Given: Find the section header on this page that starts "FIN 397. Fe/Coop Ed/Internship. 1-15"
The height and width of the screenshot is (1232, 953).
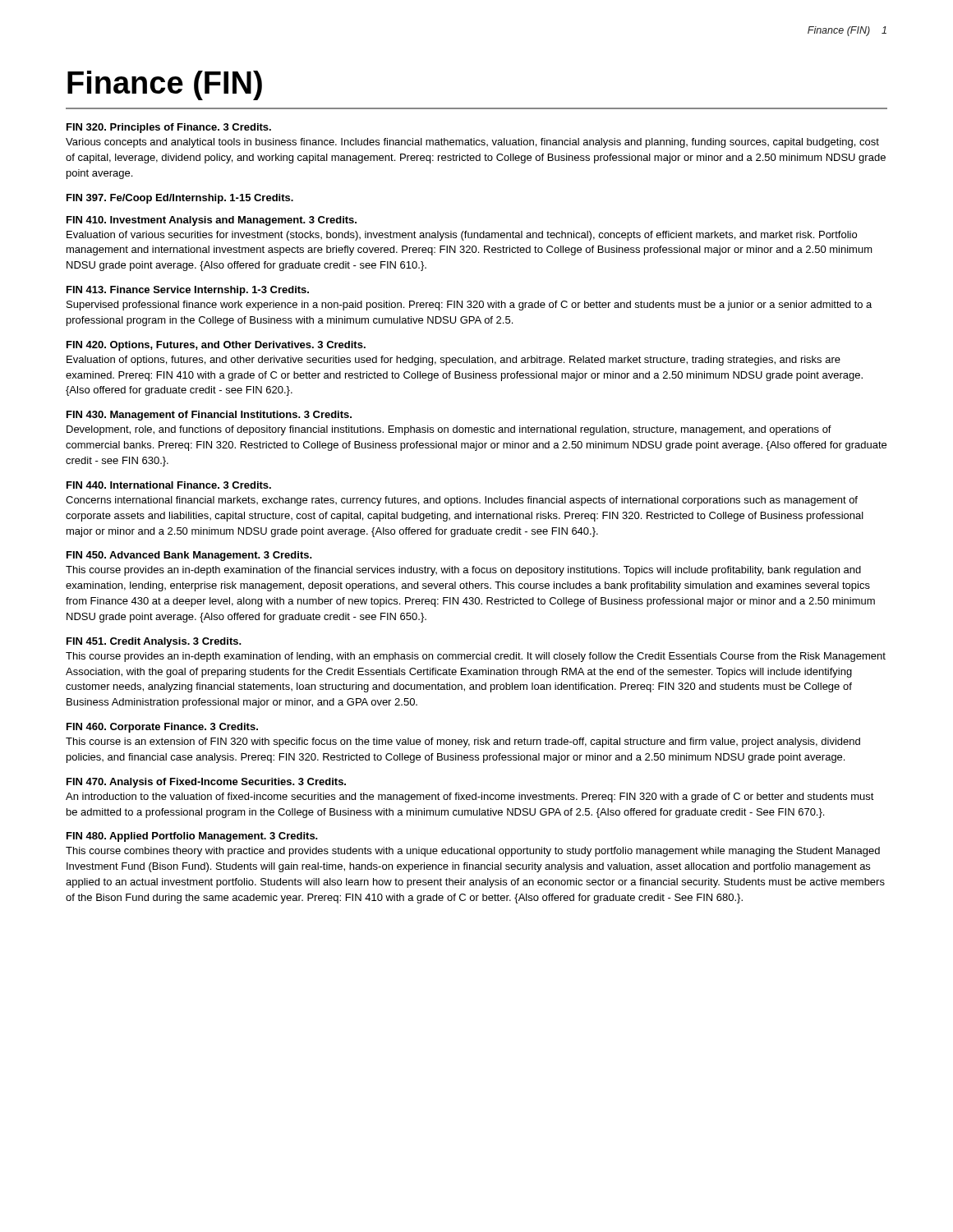Looking at the screenshot, I should (x=180, y=199).
